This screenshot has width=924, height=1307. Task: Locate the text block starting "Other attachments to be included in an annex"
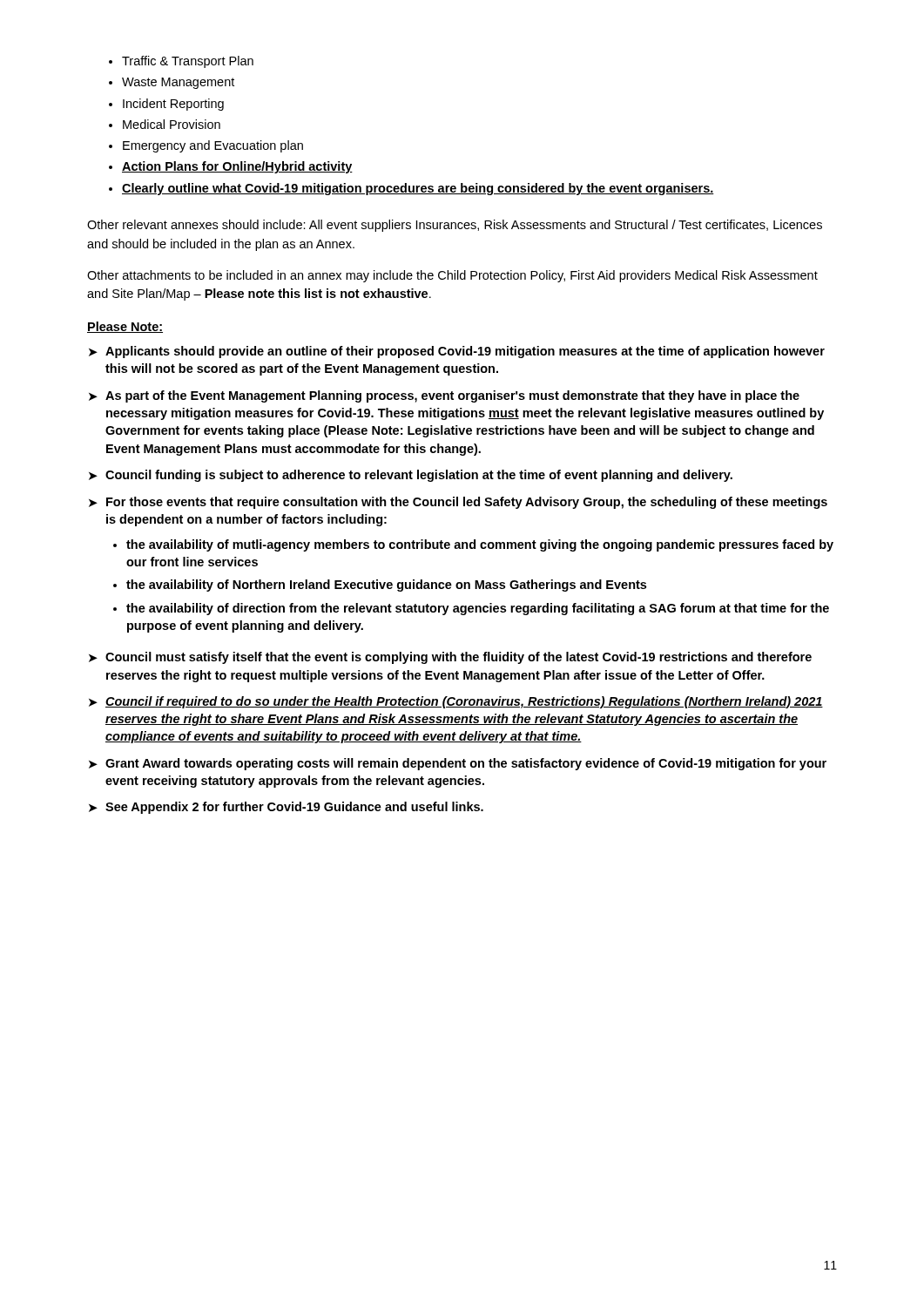click(462, 285)
